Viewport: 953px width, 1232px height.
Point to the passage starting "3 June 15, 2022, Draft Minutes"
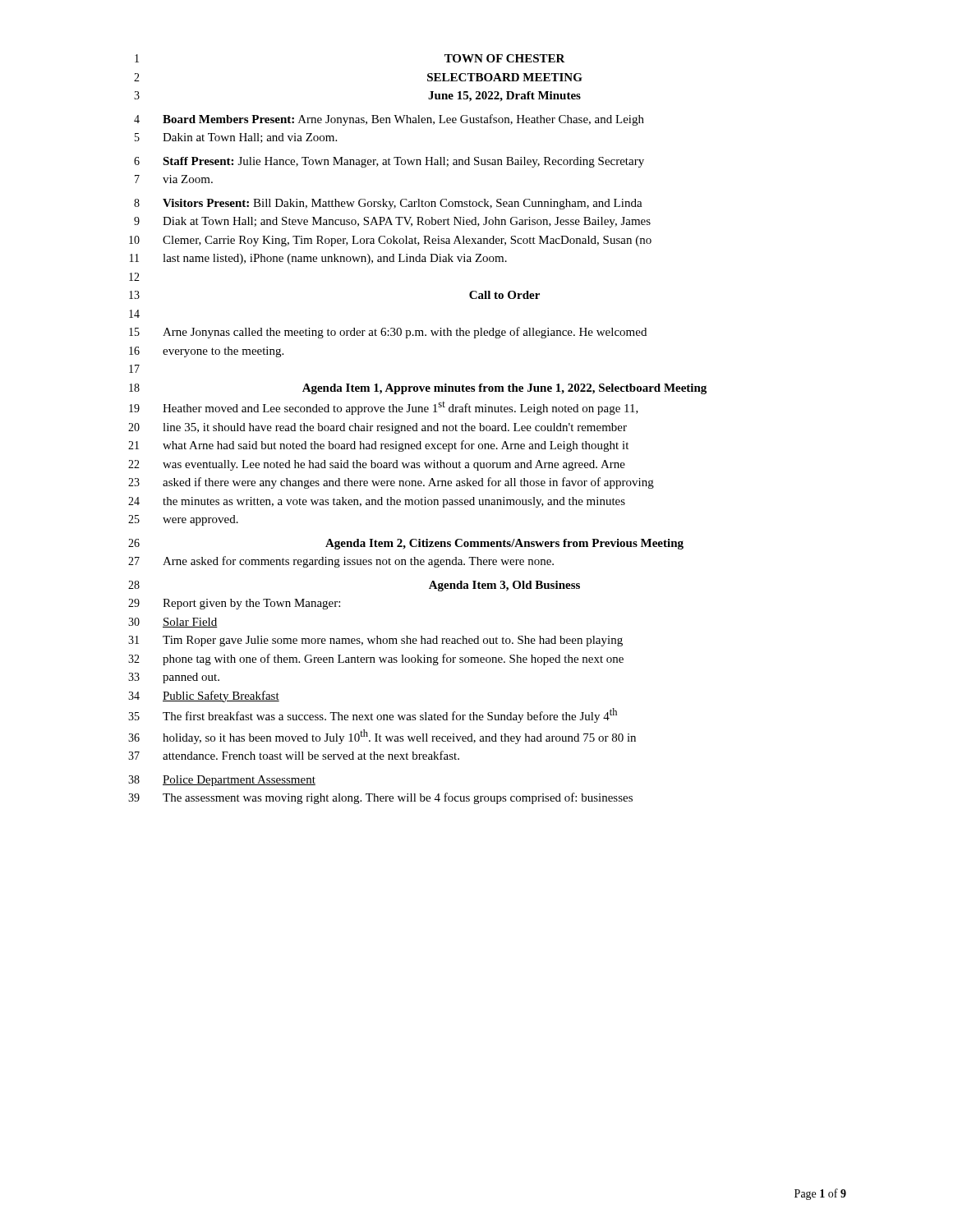pos(476,95)
